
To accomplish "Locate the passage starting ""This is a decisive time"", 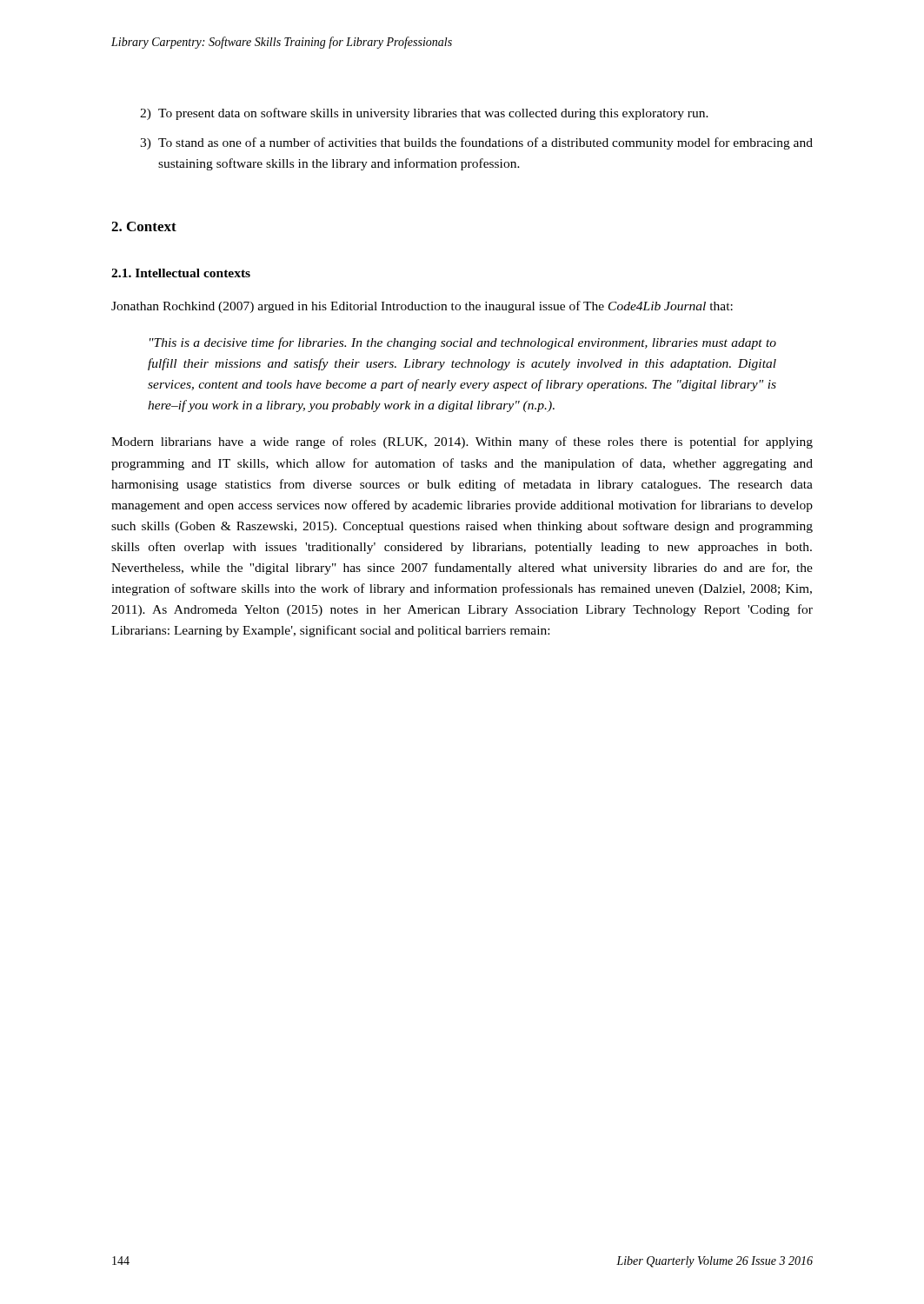I will pyautogui.click(x=462, y=374).
